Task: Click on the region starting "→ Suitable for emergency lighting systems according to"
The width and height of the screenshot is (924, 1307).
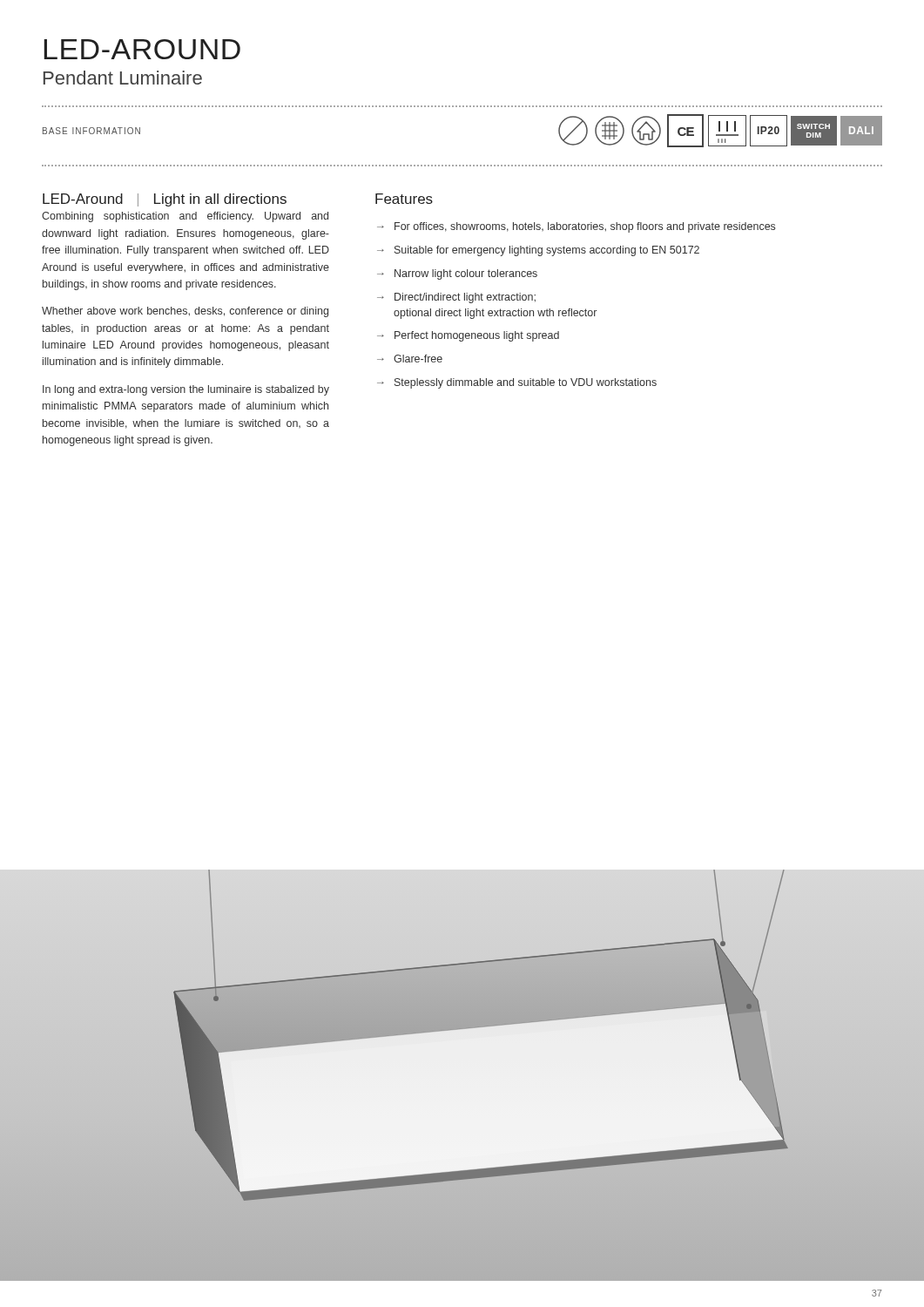Action: [537, 251]
